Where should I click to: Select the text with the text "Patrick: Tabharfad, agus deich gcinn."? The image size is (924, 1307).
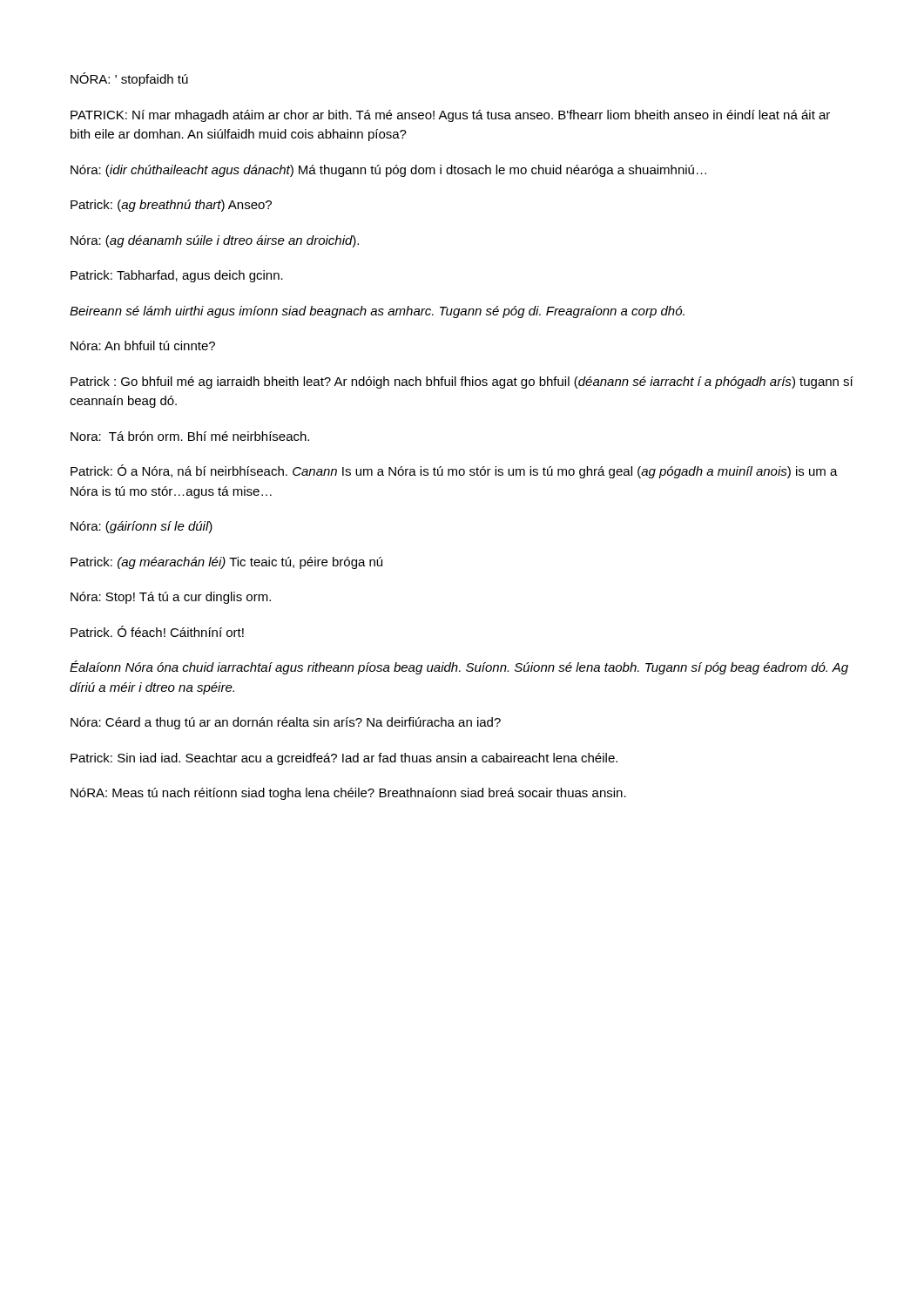[x=177, y=275]
